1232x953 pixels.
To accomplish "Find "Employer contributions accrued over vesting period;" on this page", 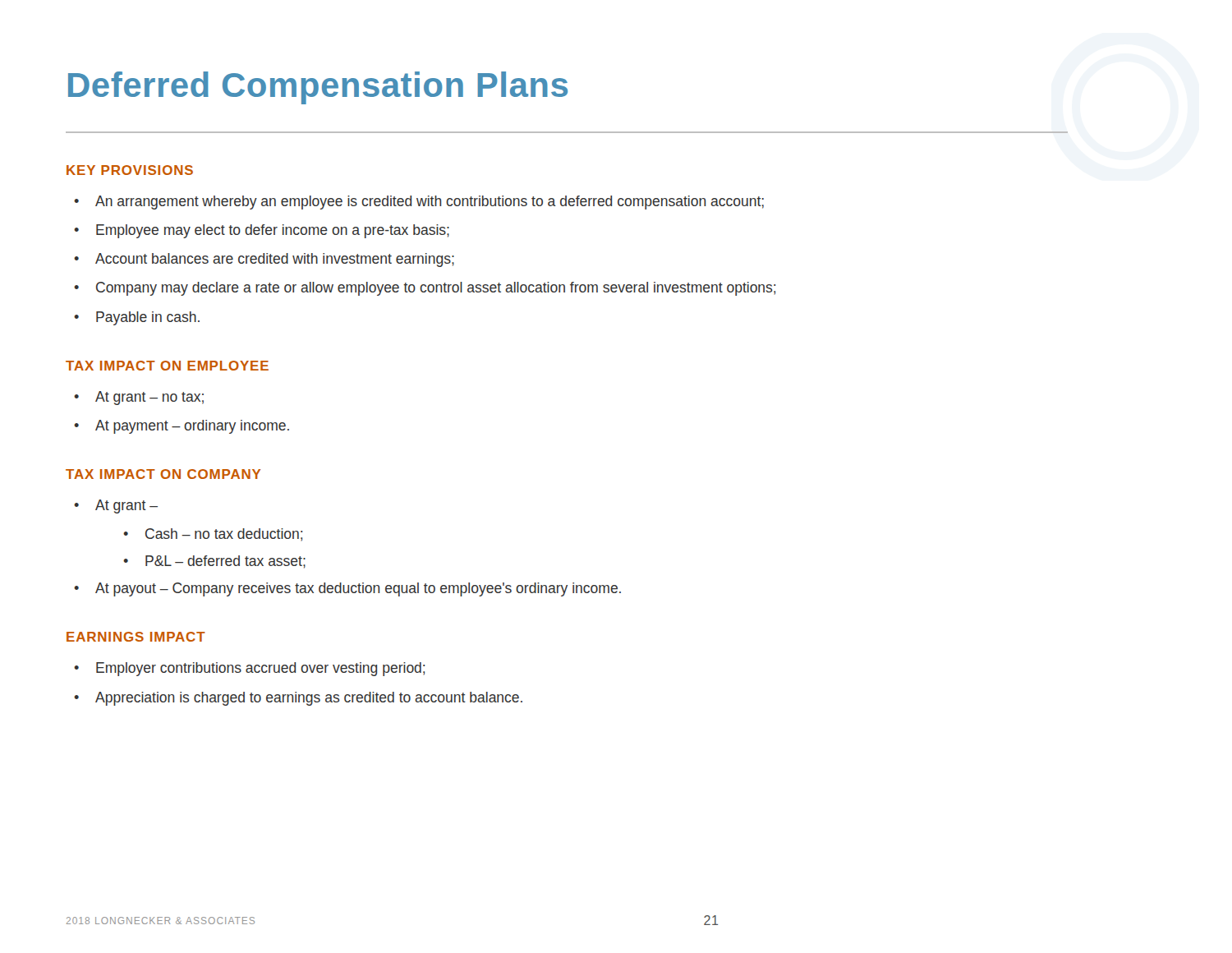I will [261, 668].
